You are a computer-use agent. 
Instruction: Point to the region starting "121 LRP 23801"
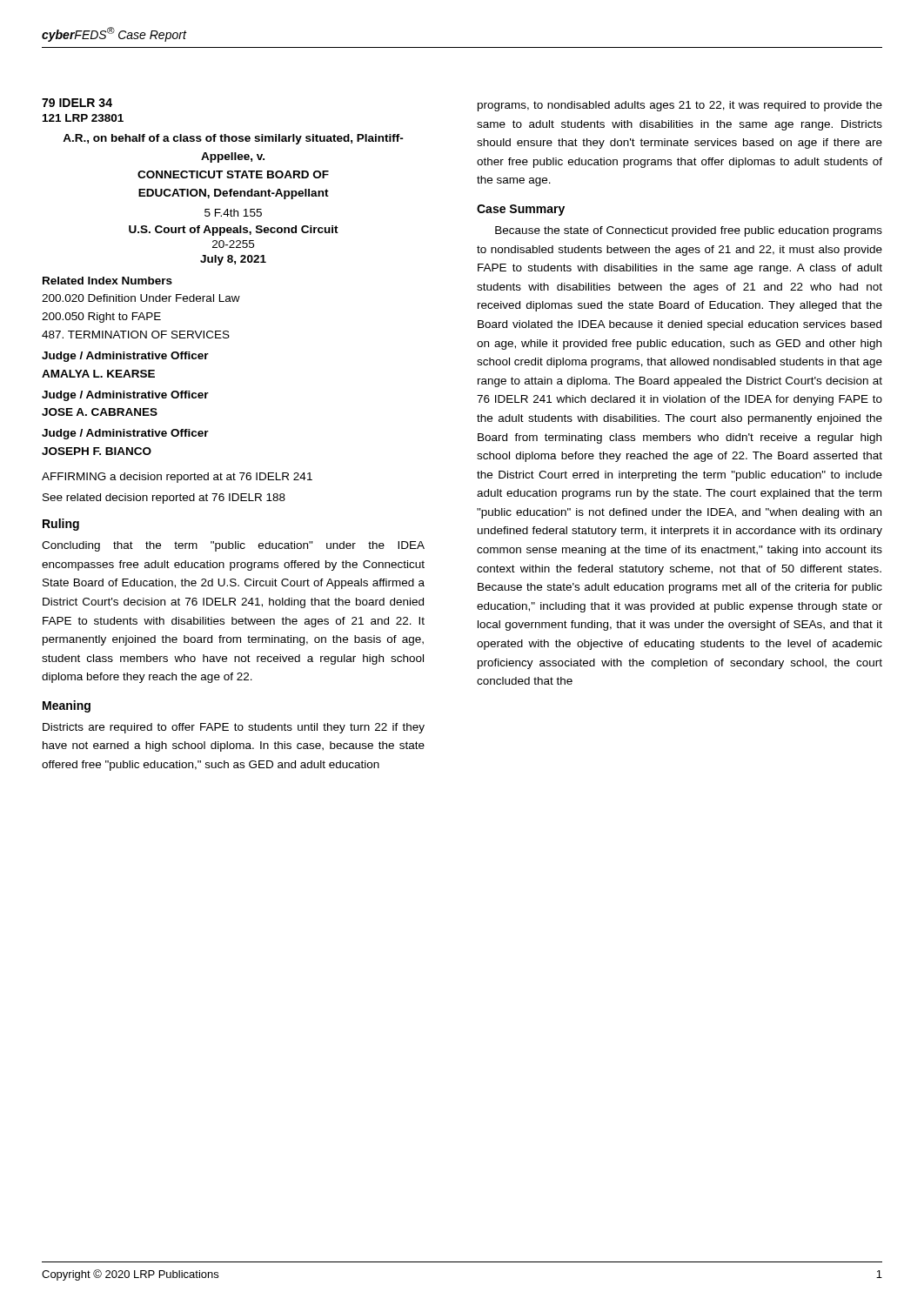click(83, 118)
